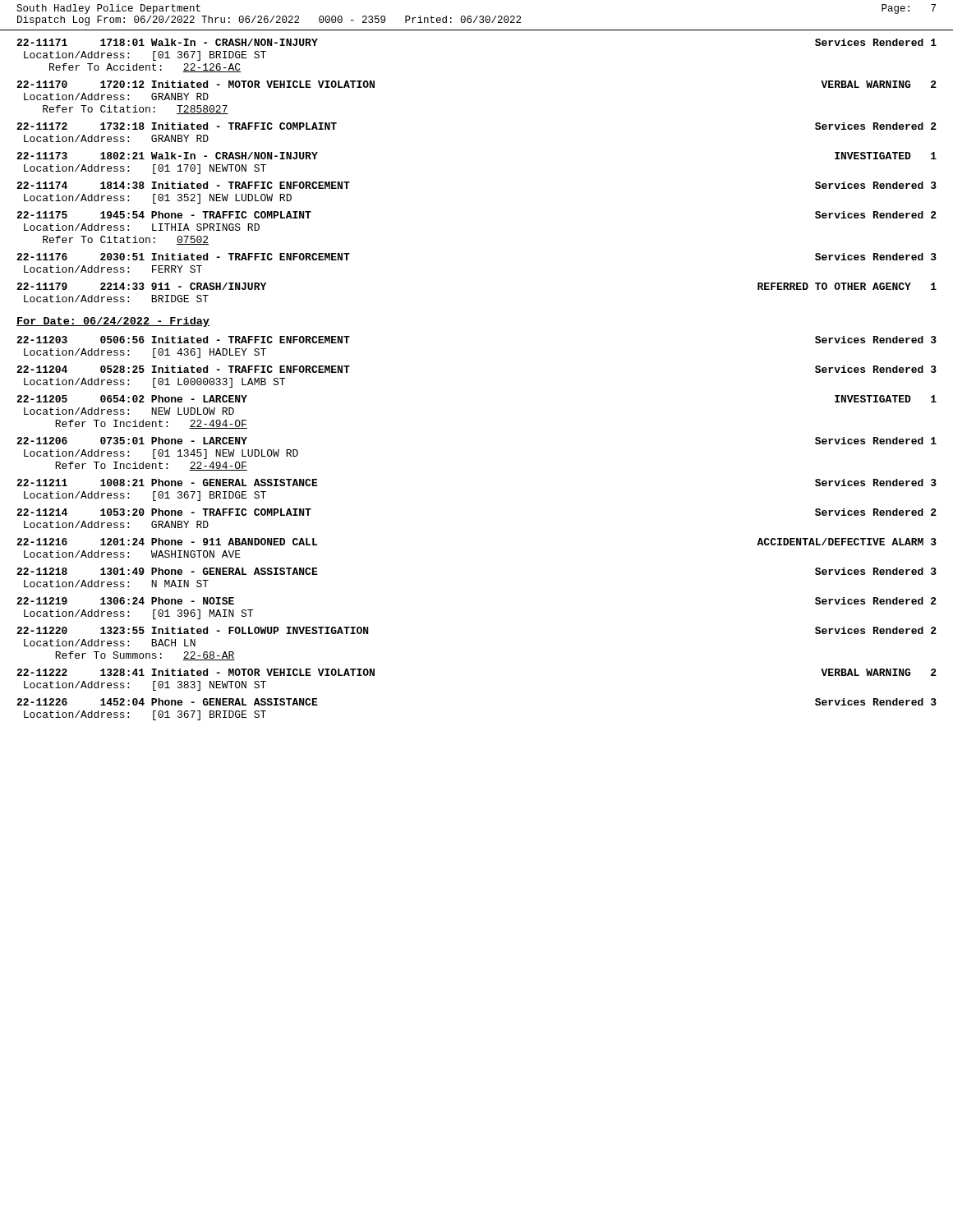Click on the section header that reads "For Date: 06/24/2022 -"

[113, 322]
